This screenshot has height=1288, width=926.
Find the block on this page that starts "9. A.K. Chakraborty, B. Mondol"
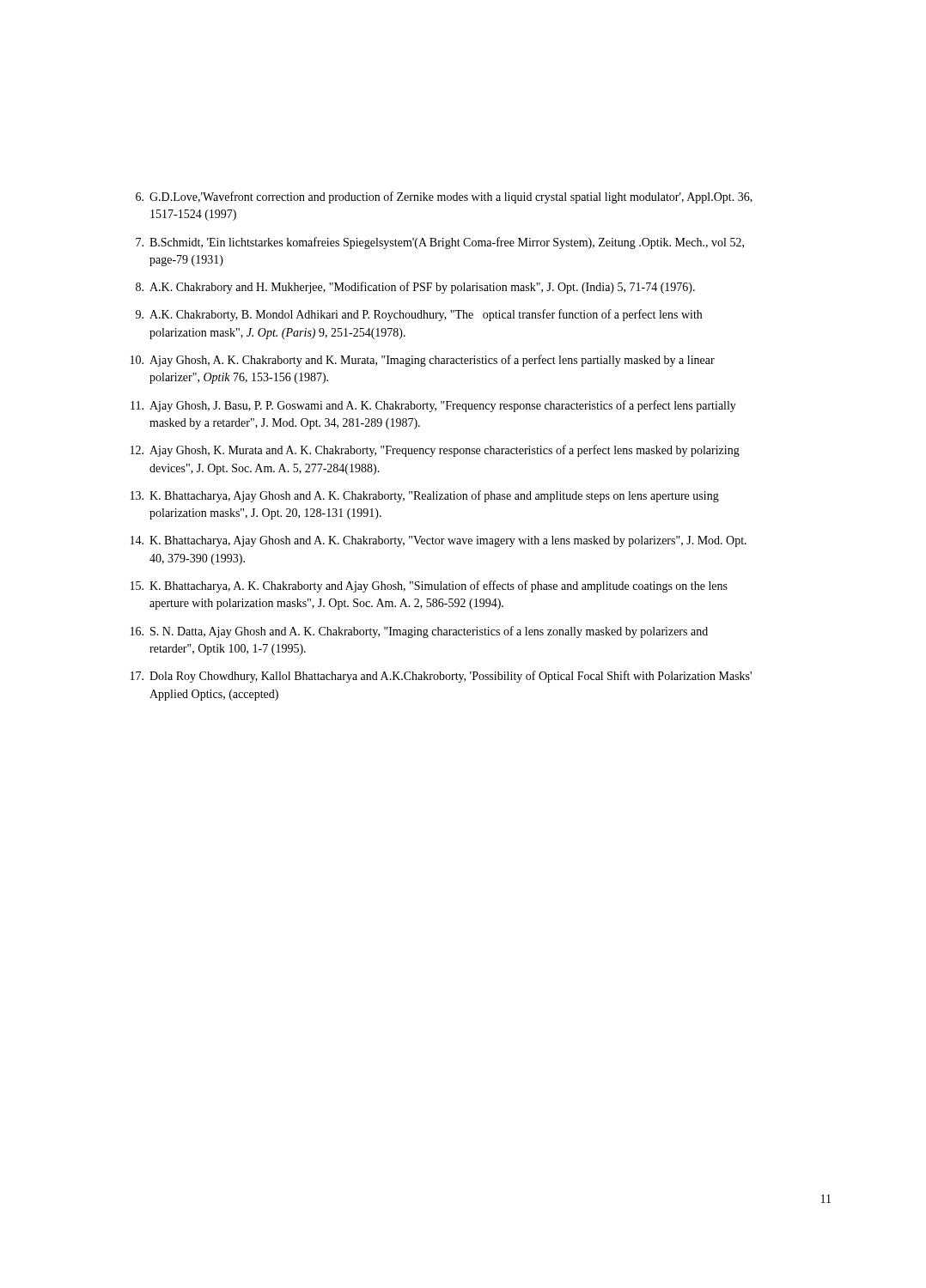pyautogui.click(x=434, y=324)
